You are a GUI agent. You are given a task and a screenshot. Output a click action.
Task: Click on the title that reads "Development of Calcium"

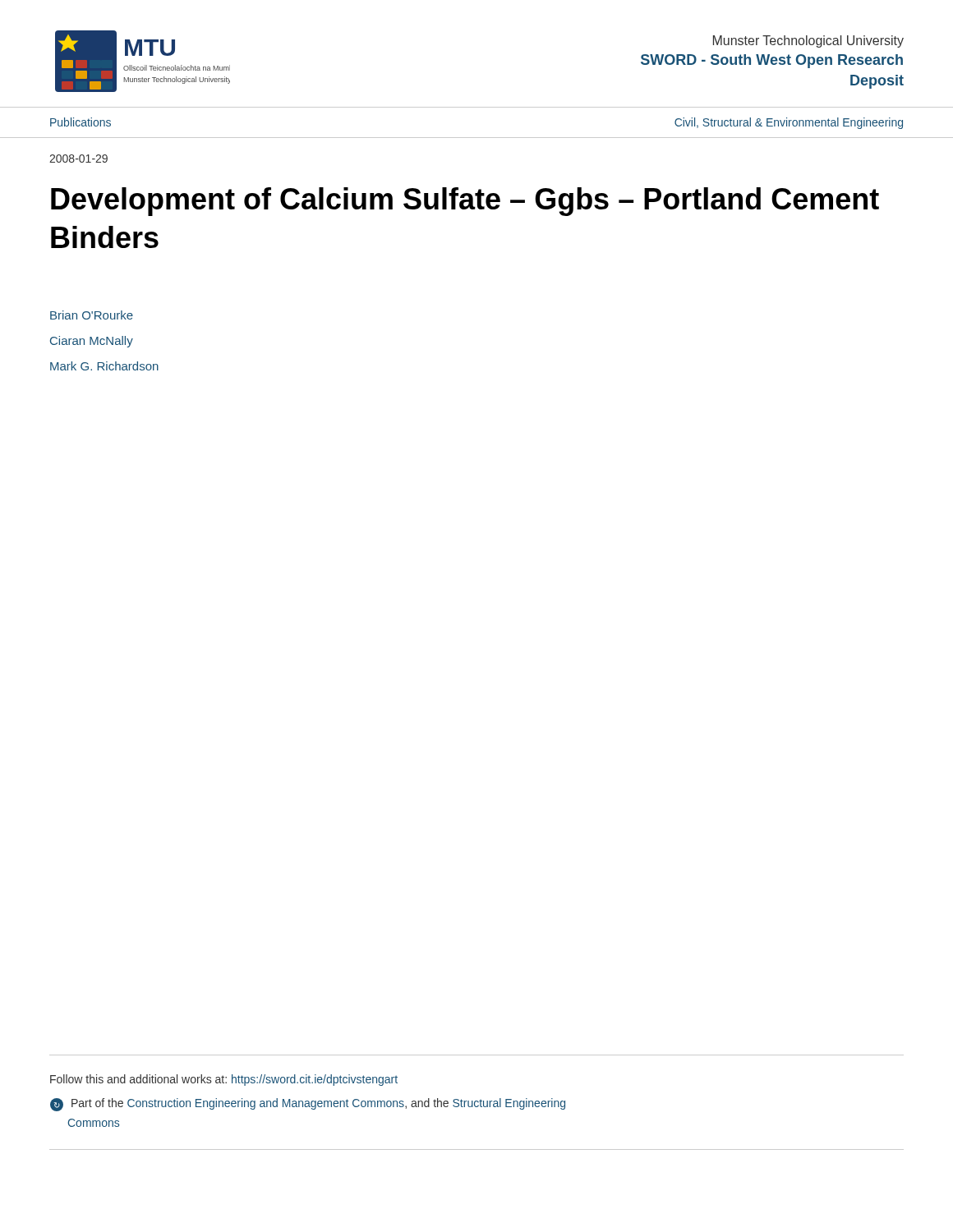pyautogui.click(x=476, y=219)
